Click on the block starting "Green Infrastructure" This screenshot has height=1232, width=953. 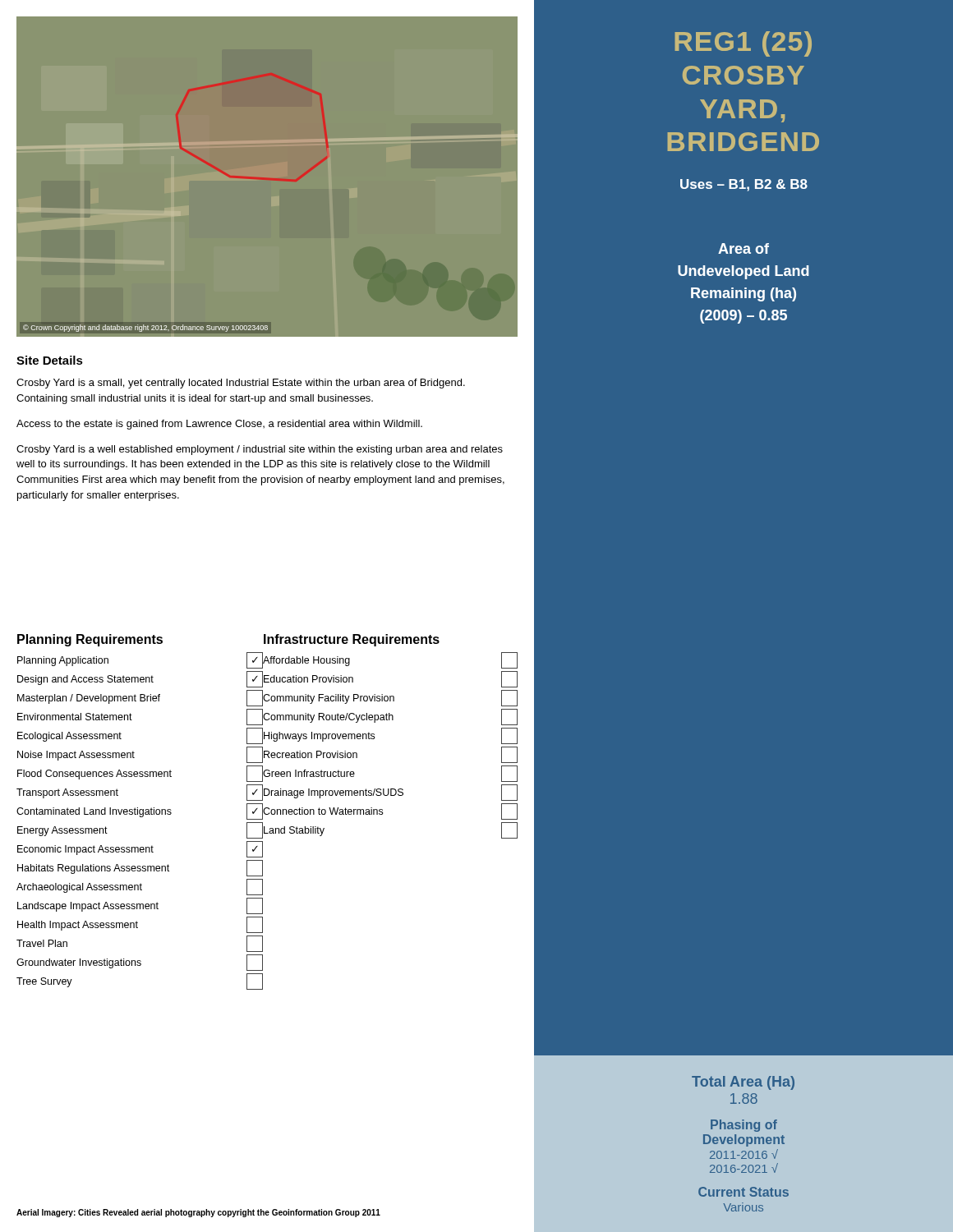pyautogui.click(x=307, y=773)
